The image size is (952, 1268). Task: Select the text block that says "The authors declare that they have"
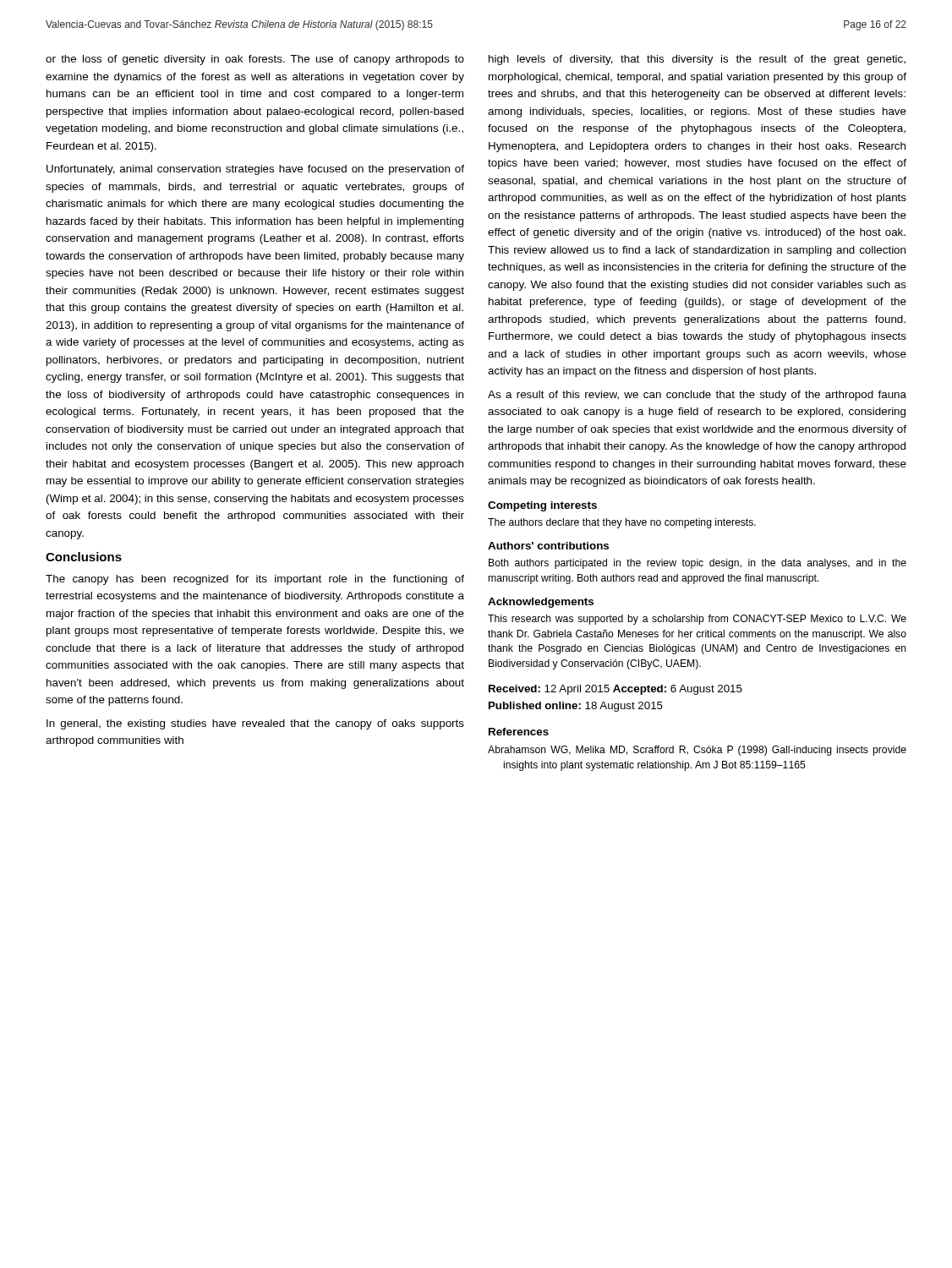coord(697,523)
